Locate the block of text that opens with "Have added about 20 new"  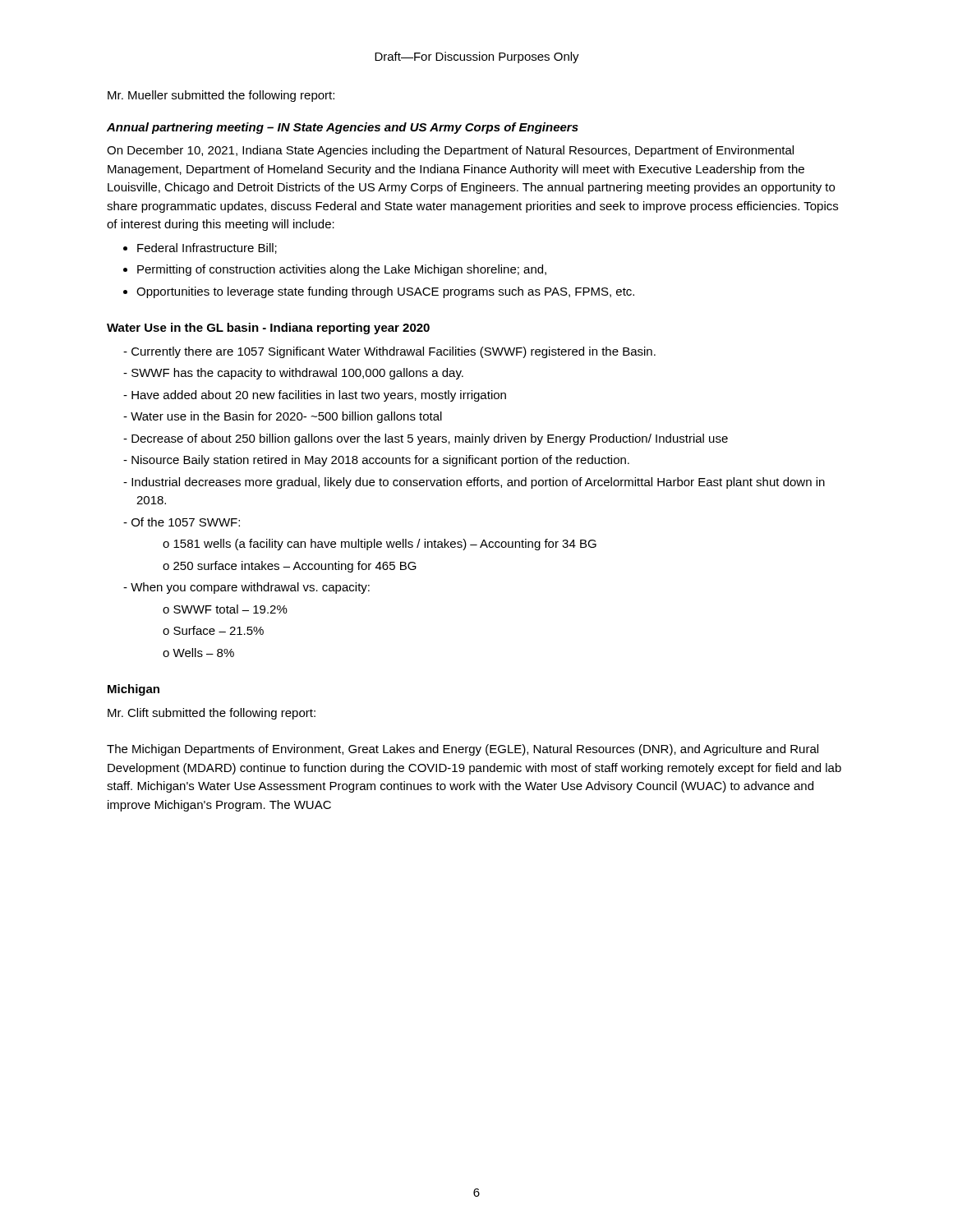(319, 394)
